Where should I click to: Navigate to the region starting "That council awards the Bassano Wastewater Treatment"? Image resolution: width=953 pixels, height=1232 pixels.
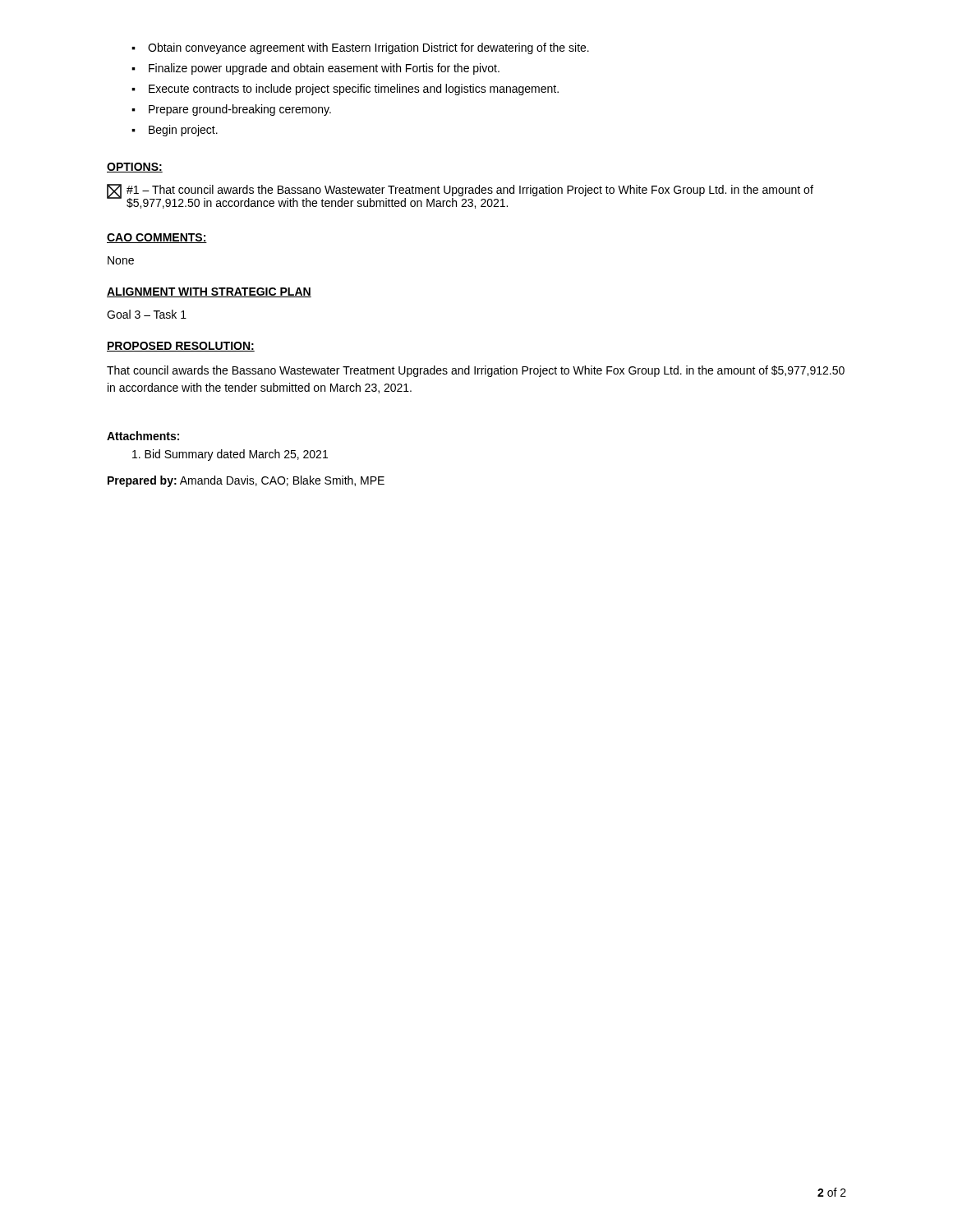coord(476,379)
